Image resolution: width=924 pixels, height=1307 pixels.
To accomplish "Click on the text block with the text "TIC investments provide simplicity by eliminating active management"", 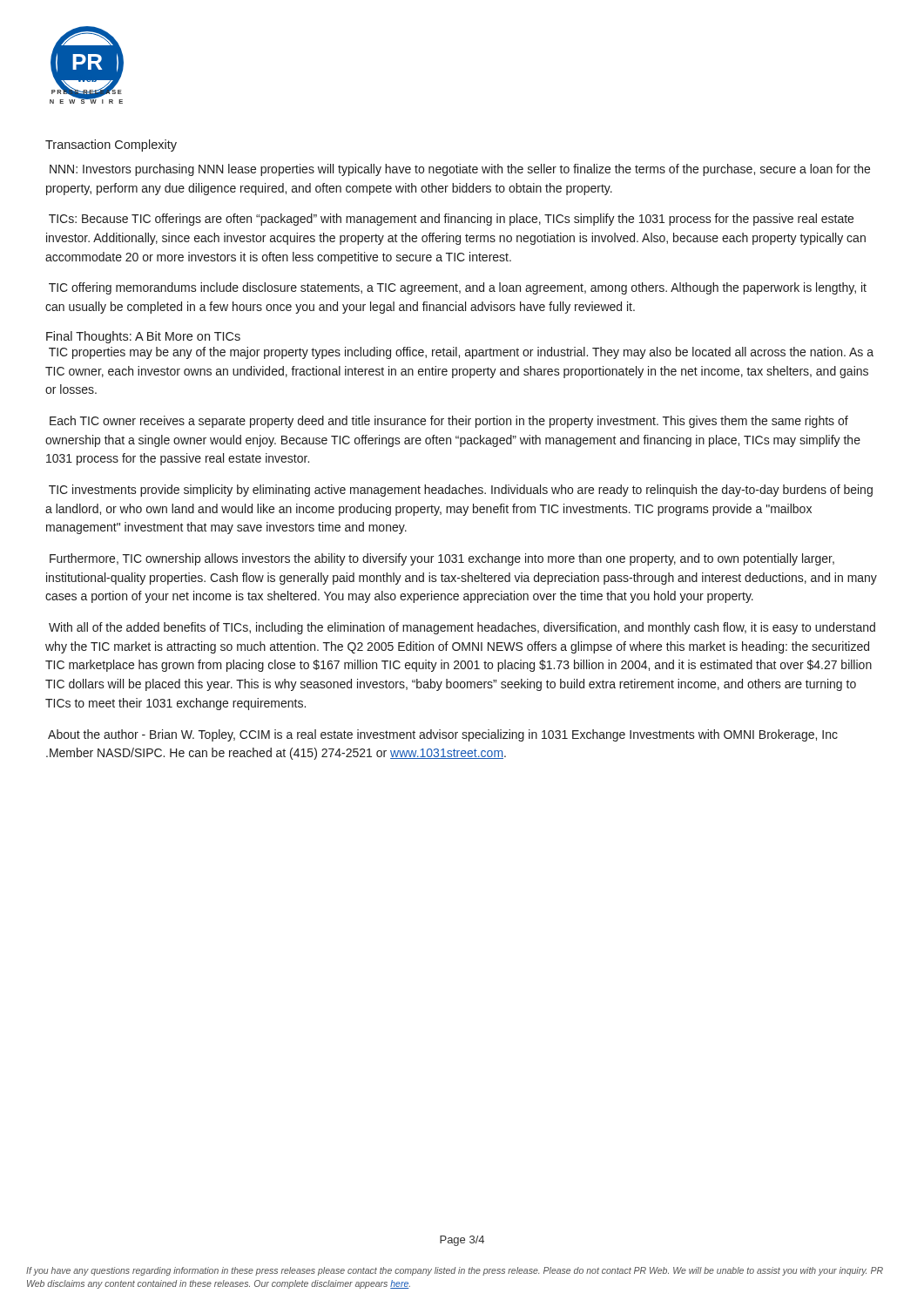I will pos(459,509).
